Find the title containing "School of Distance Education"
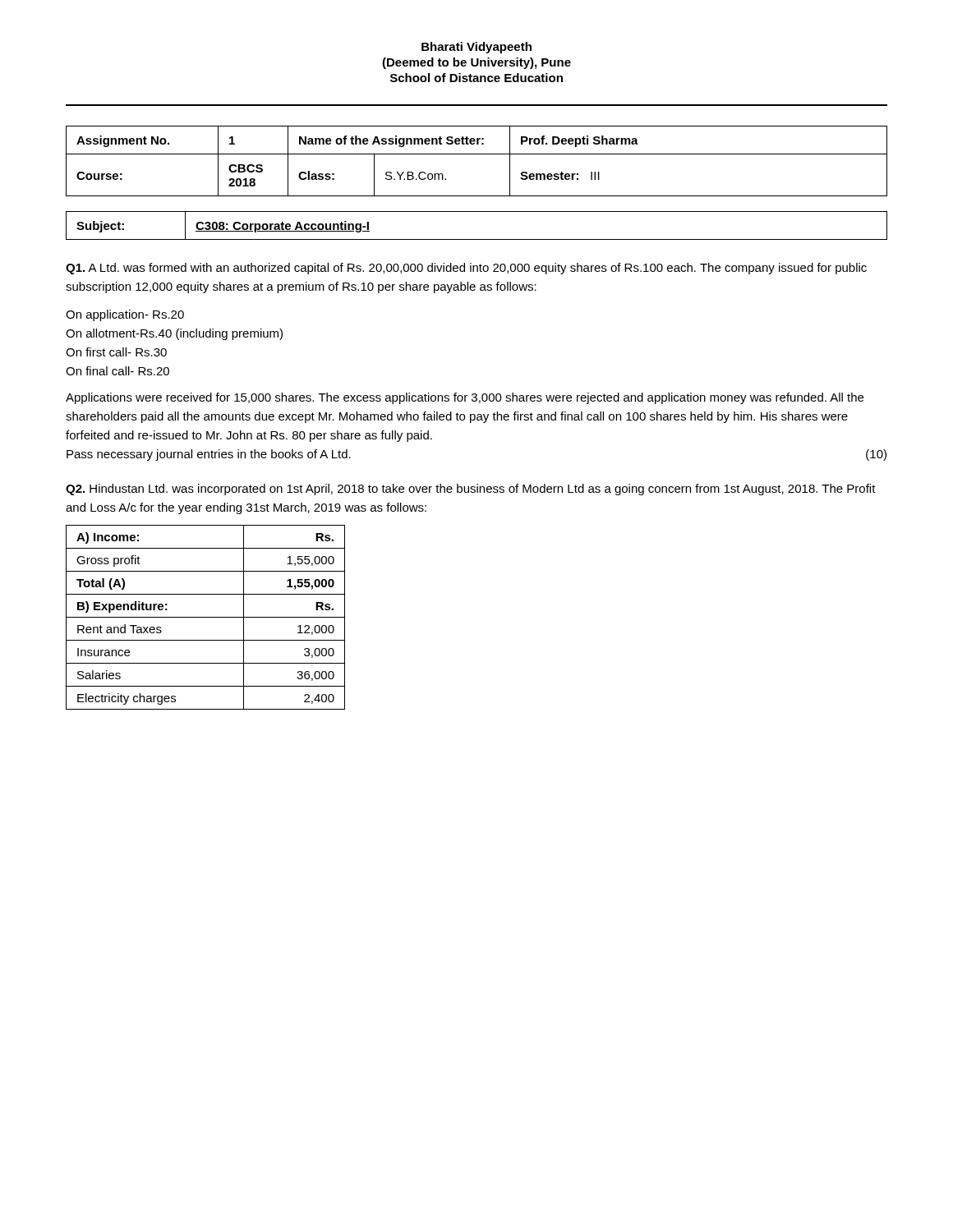 click(476, 78)
